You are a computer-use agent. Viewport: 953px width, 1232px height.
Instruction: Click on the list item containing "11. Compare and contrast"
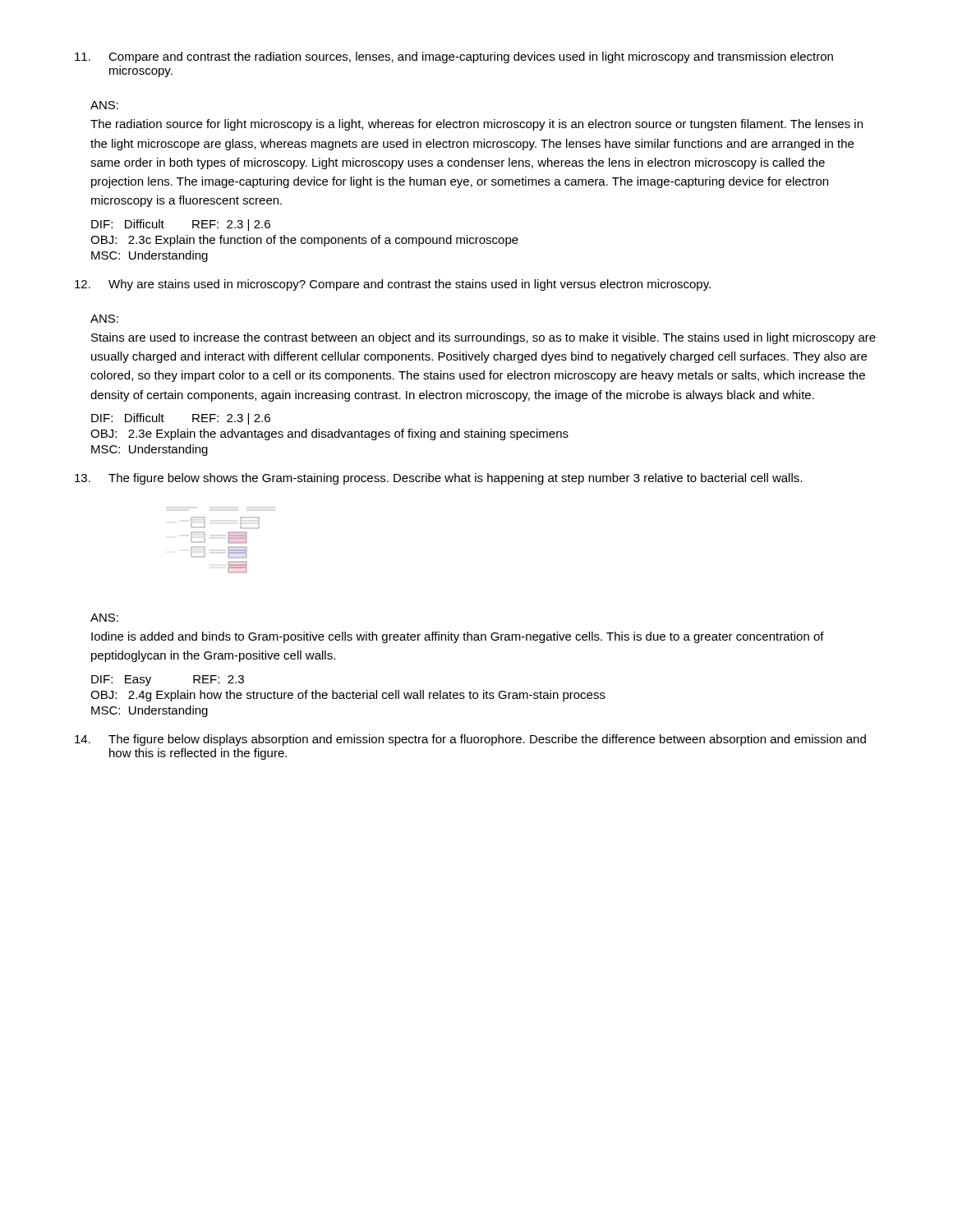476,63
